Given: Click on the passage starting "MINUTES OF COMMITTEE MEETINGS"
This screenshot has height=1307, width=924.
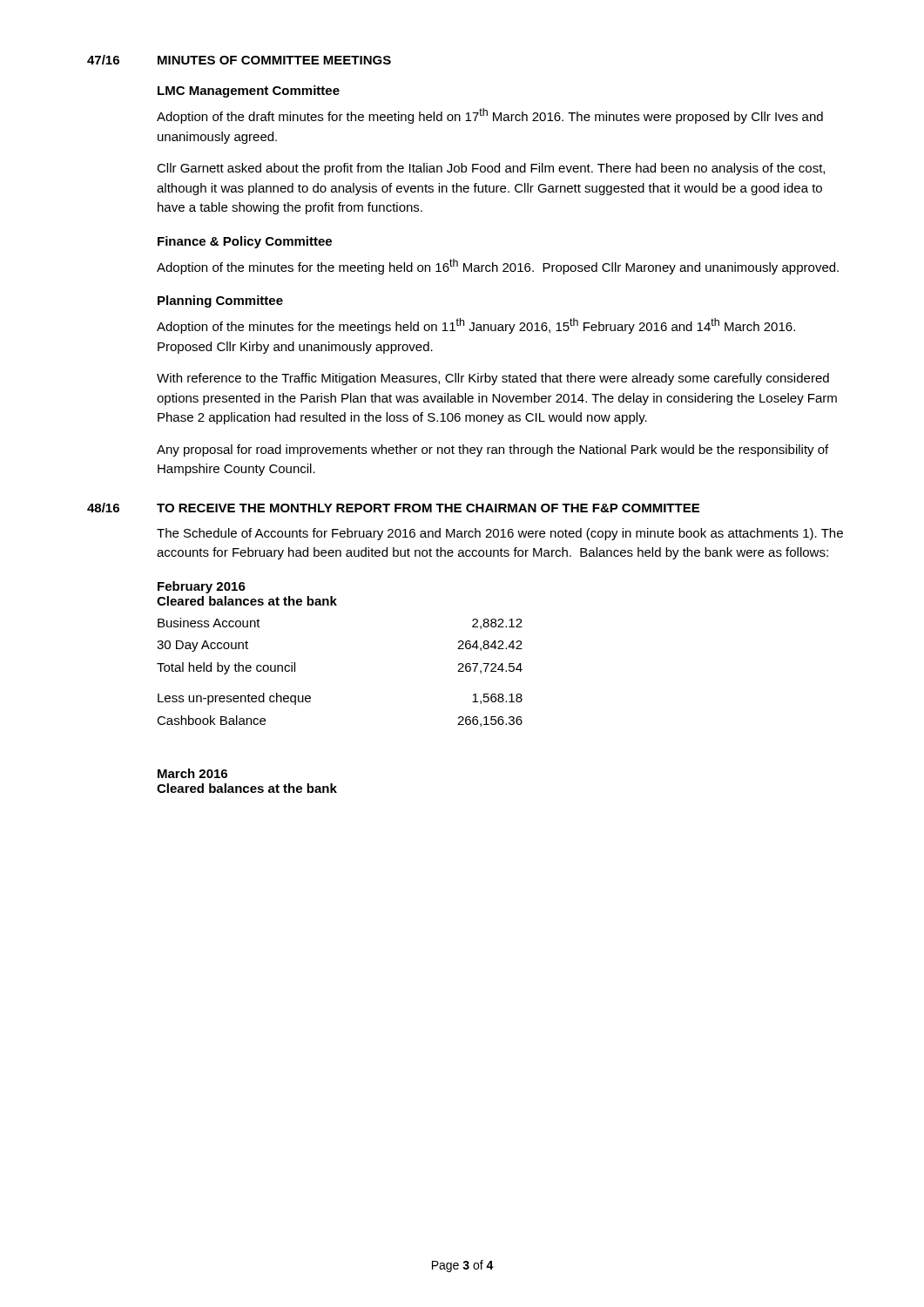Looking at the screenshot, I should [x=274, y=60].
